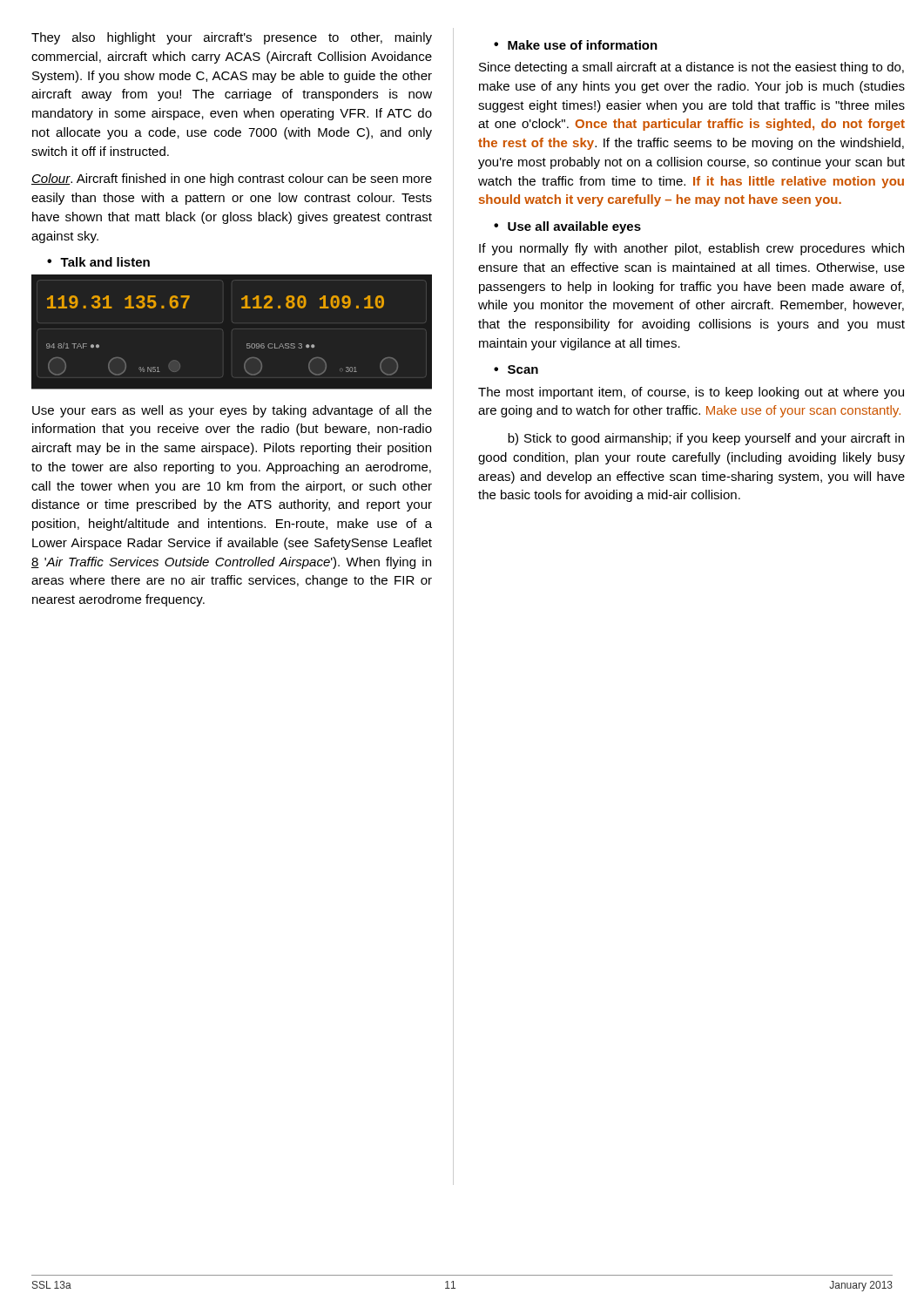
Task: Click on the text block with the text "Use your ears as well as your eyes"
Action: coord(232,505)
